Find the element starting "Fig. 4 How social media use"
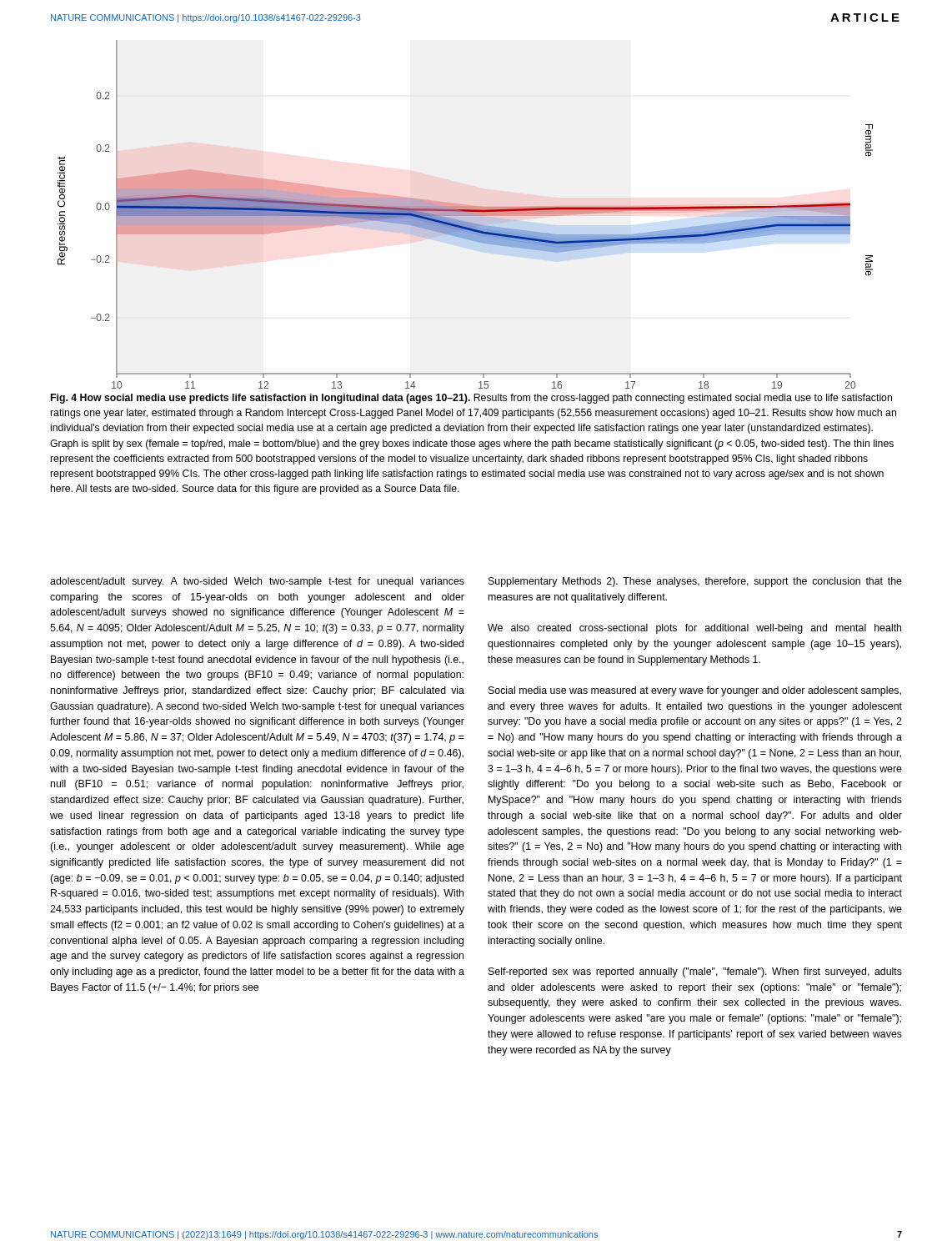 tap(473, 443)
